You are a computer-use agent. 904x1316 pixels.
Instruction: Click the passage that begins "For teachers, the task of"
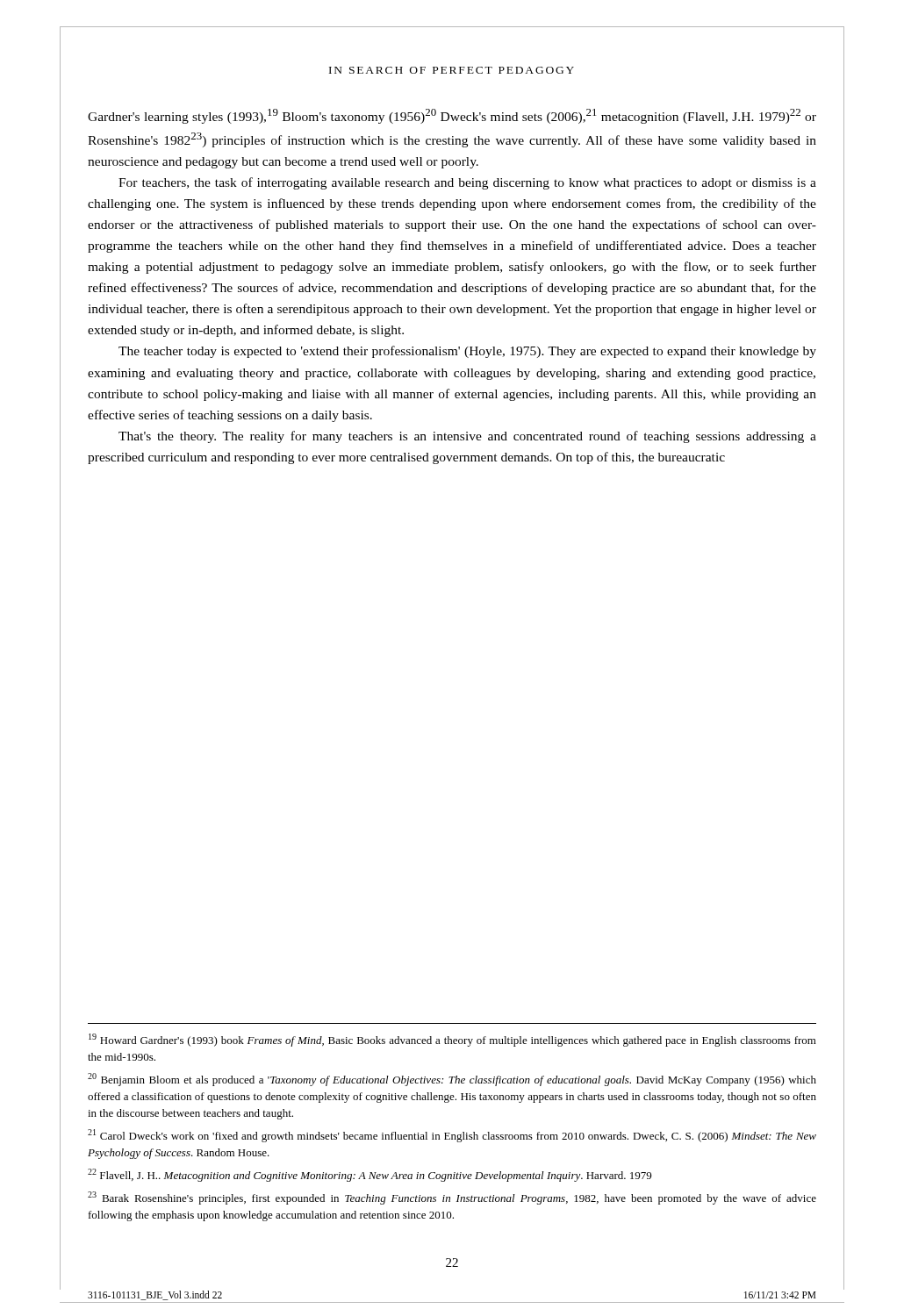point(452,257)
